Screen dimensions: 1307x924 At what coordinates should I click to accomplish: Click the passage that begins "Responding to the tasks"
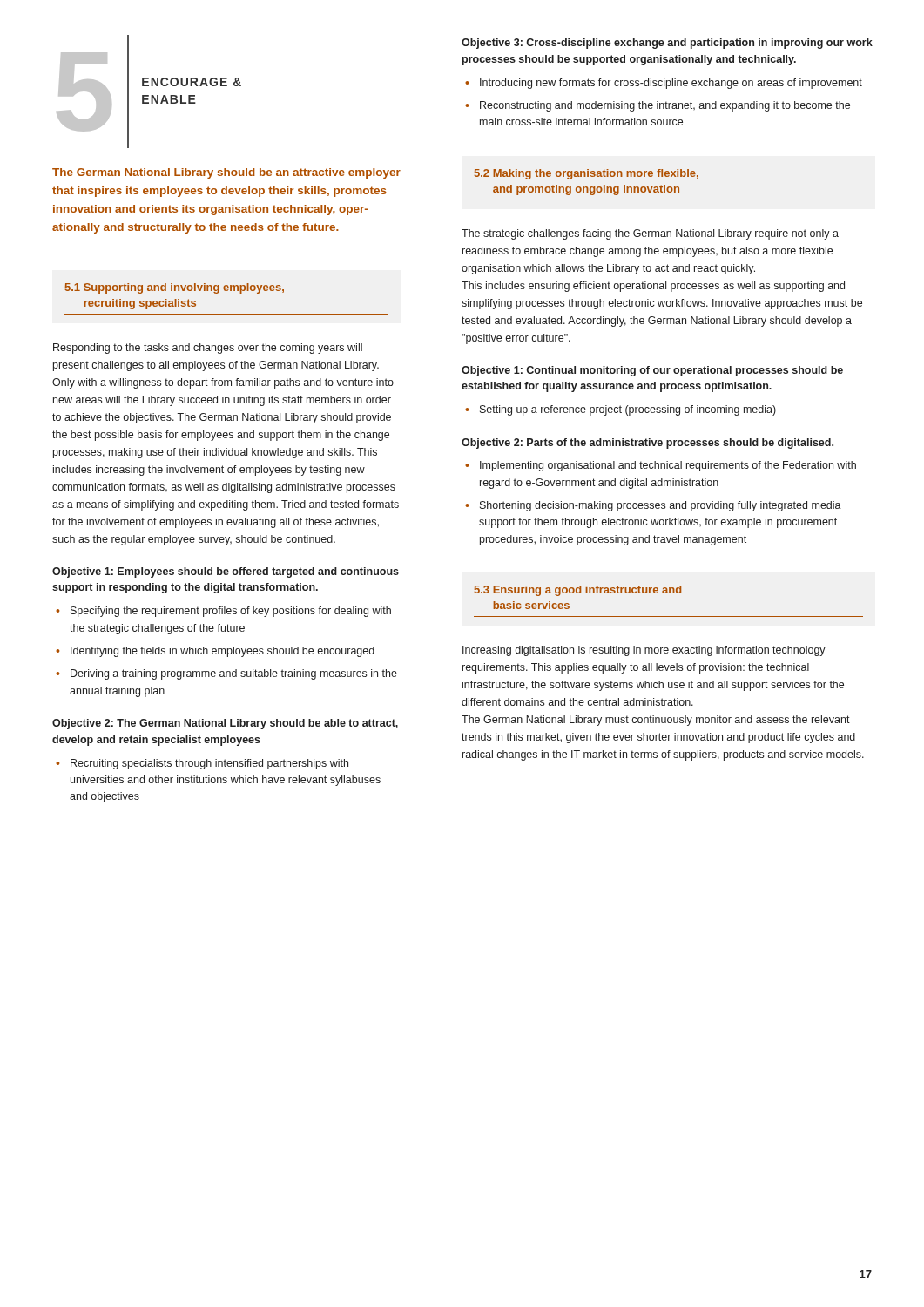pyautogui.click(x=226, y=443)
